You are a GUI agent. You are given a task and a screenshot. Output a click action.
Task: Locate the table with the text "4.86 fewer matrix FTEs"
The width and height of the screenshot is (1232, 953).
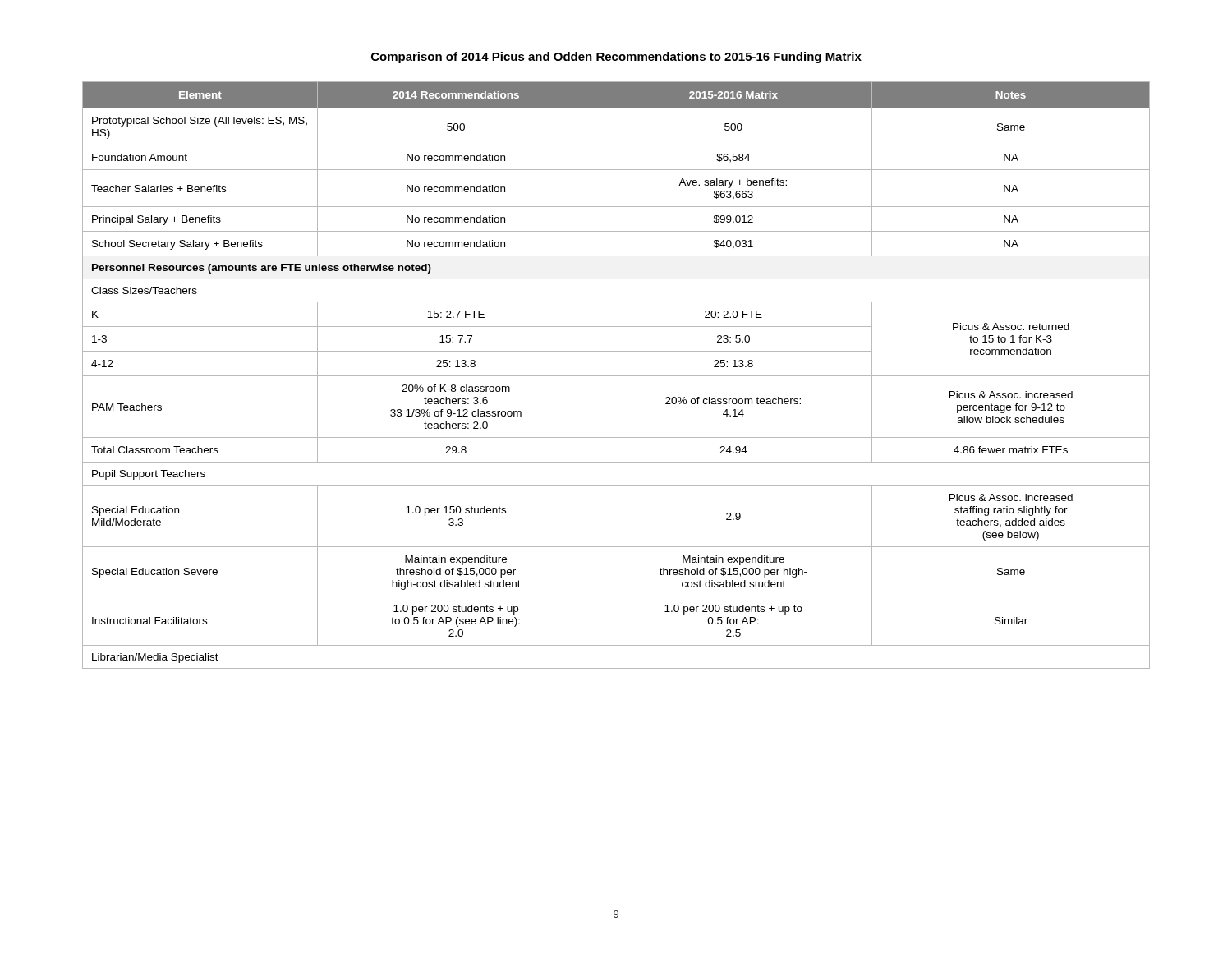tap(616, 375)
